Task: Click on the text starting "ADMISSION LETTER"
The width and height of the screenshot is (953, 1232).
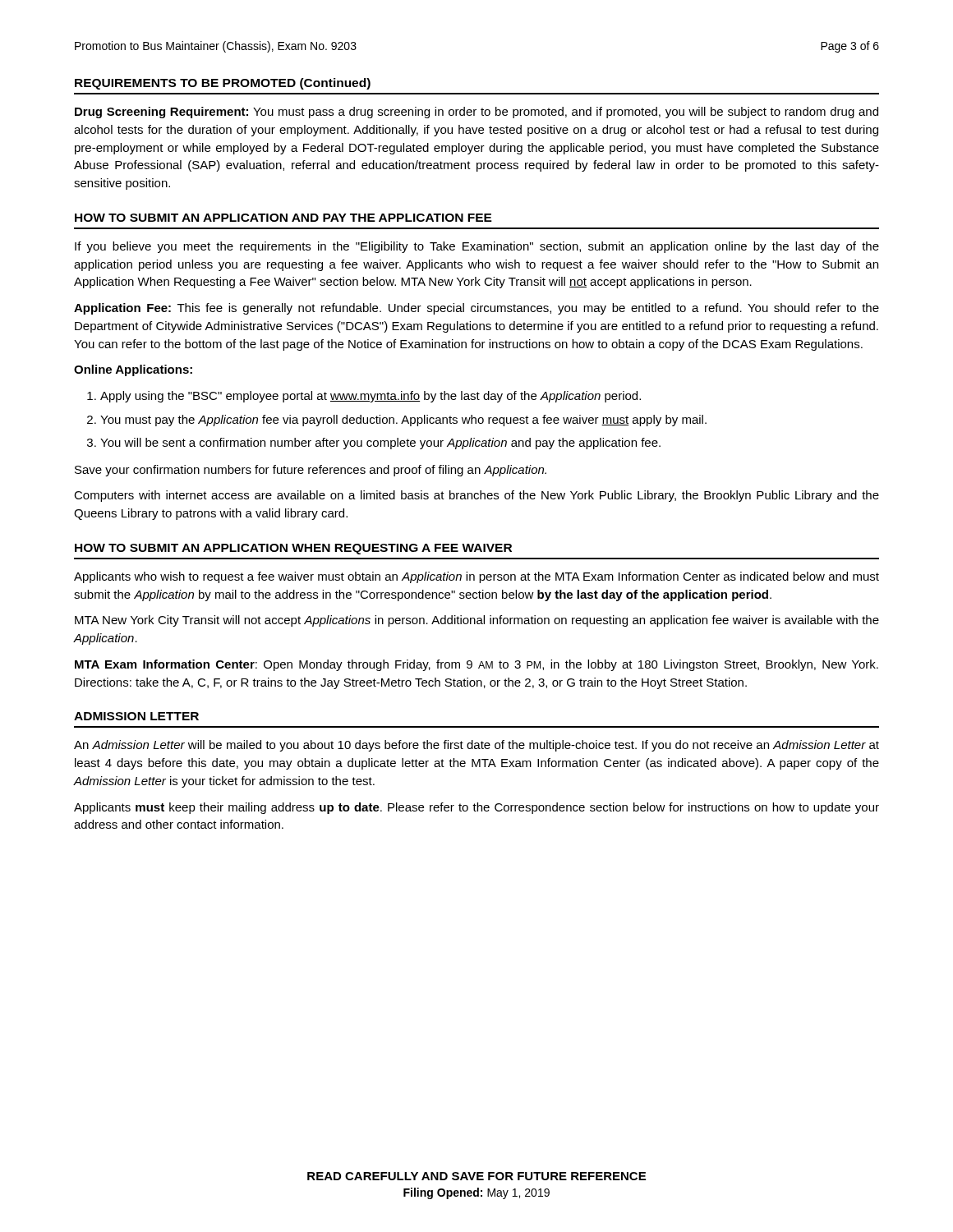Action: (x=137, y=716)
